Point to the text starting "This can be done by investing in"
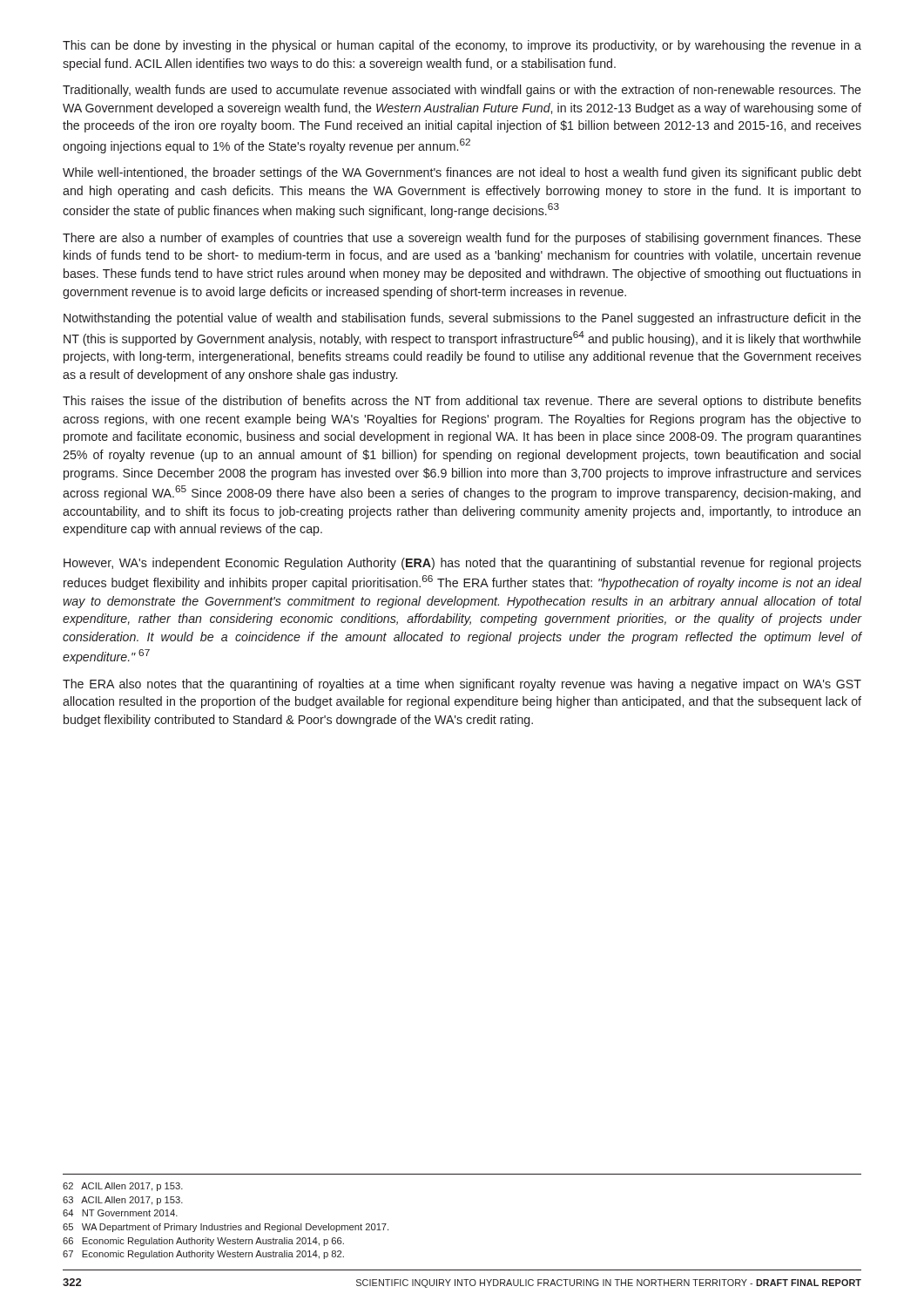The height and width of the screenshot is (1307, 924). pyautogui.click(x=462, y=55)
